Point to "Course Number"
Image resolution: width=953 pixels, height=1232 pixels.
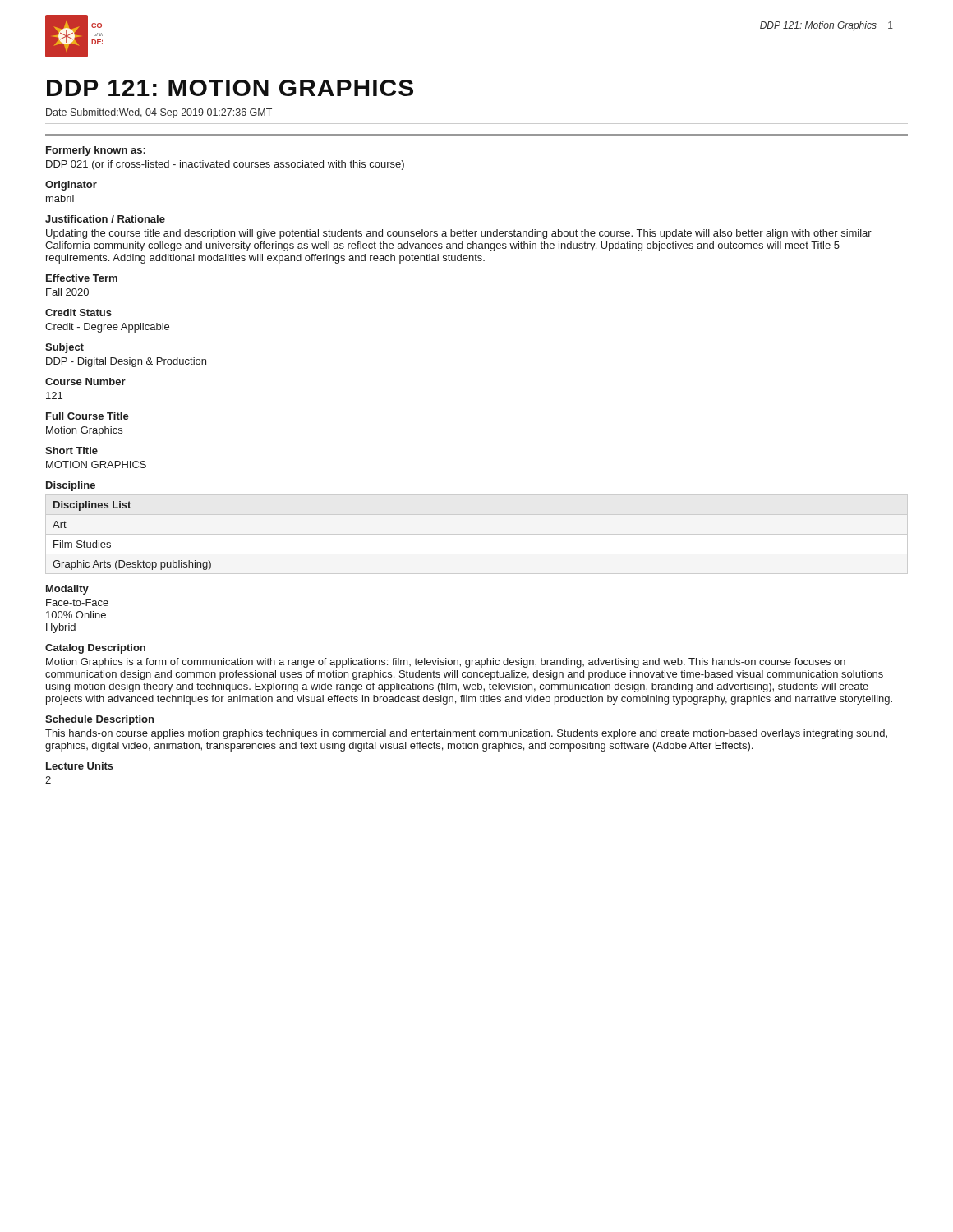(x=85, y=382)
